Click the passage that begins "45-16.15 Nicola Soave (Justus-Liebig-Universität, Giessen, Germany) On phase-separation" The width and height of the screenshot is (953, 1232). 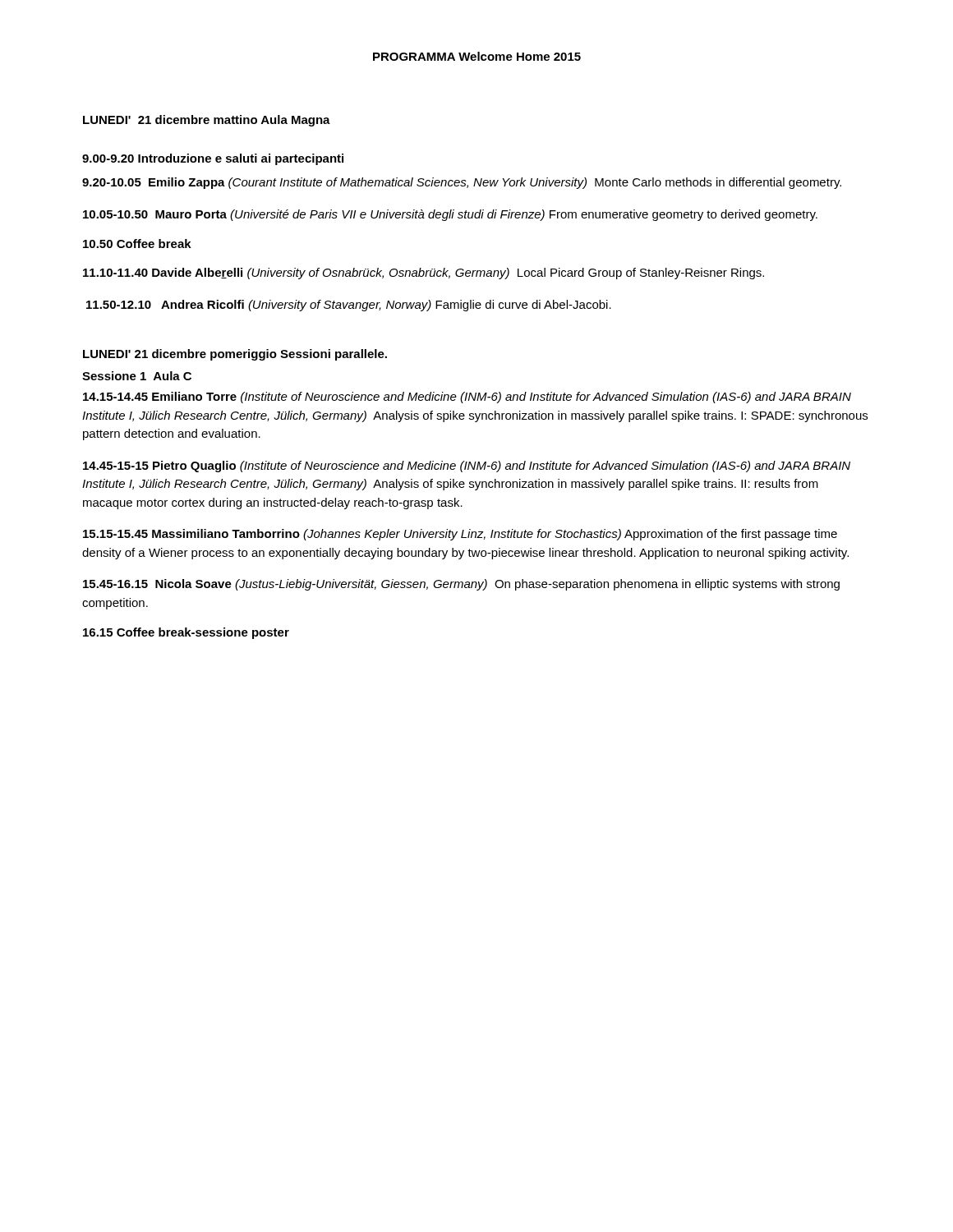click(461, 593)
